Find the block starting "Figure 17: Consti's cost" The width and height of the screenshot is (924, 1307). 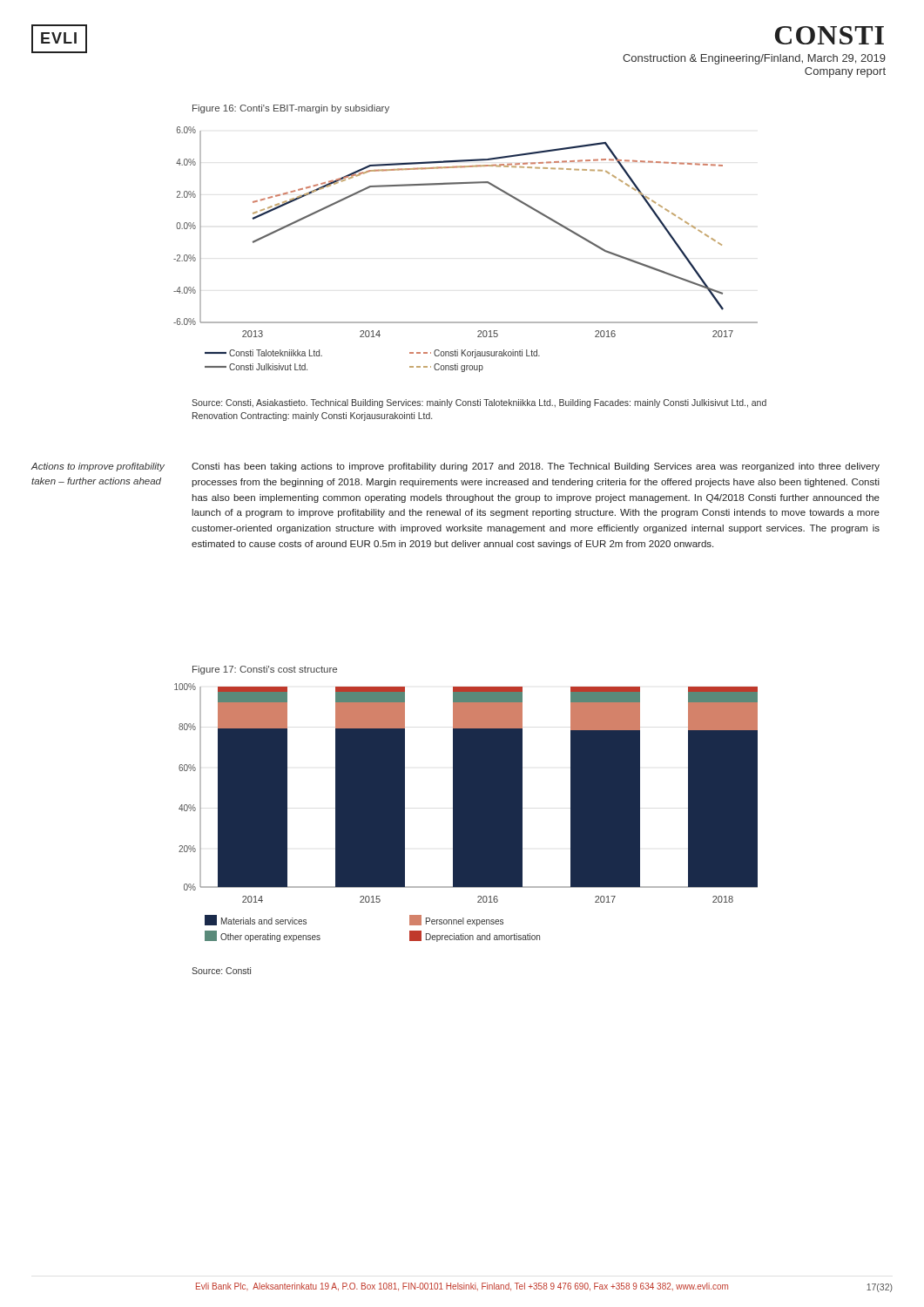(x=265, y=669)
